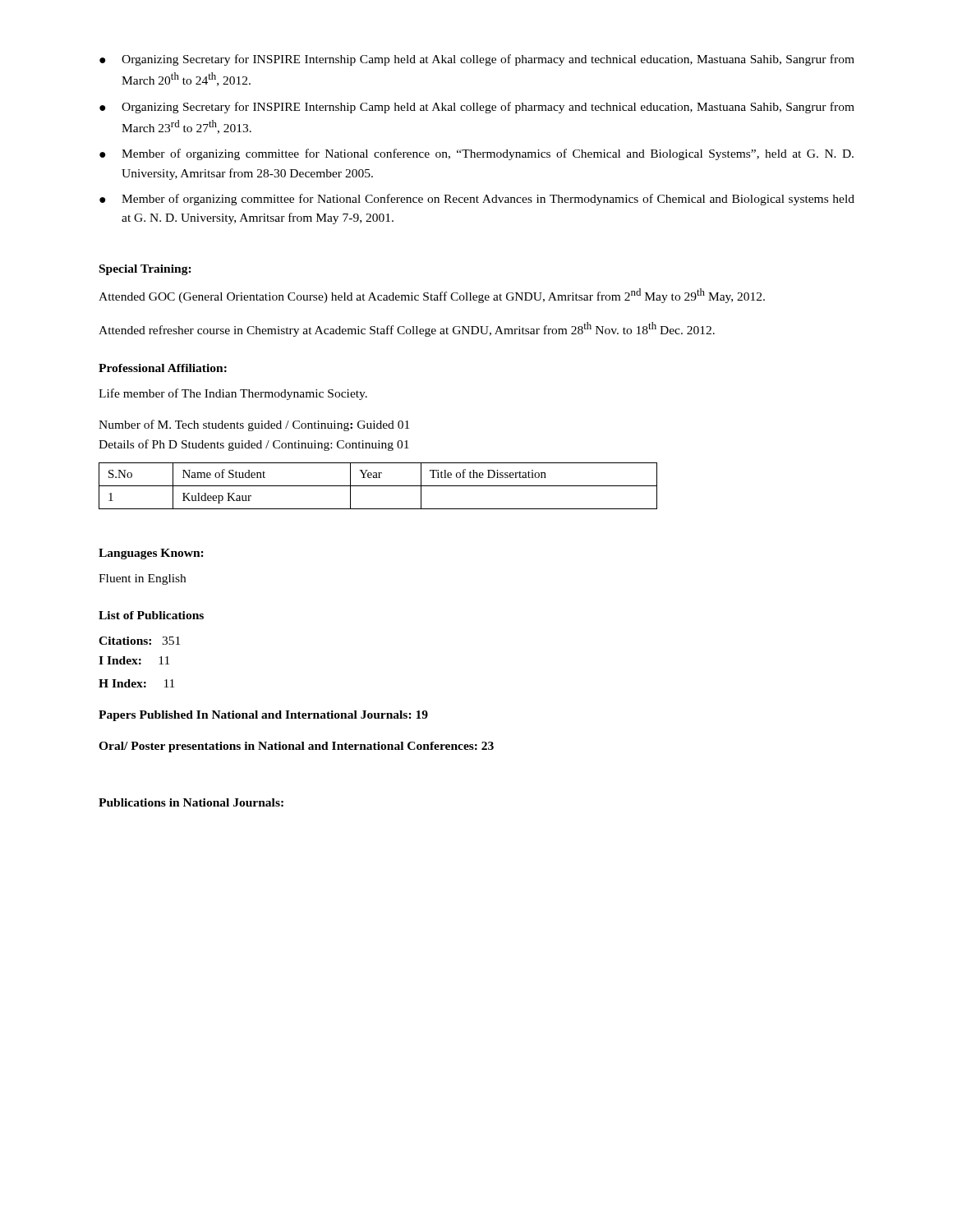
Task: Locate the block of text that opens with "Attended refresher course in Chemistry at Academic Staff"
Action: 407,329
